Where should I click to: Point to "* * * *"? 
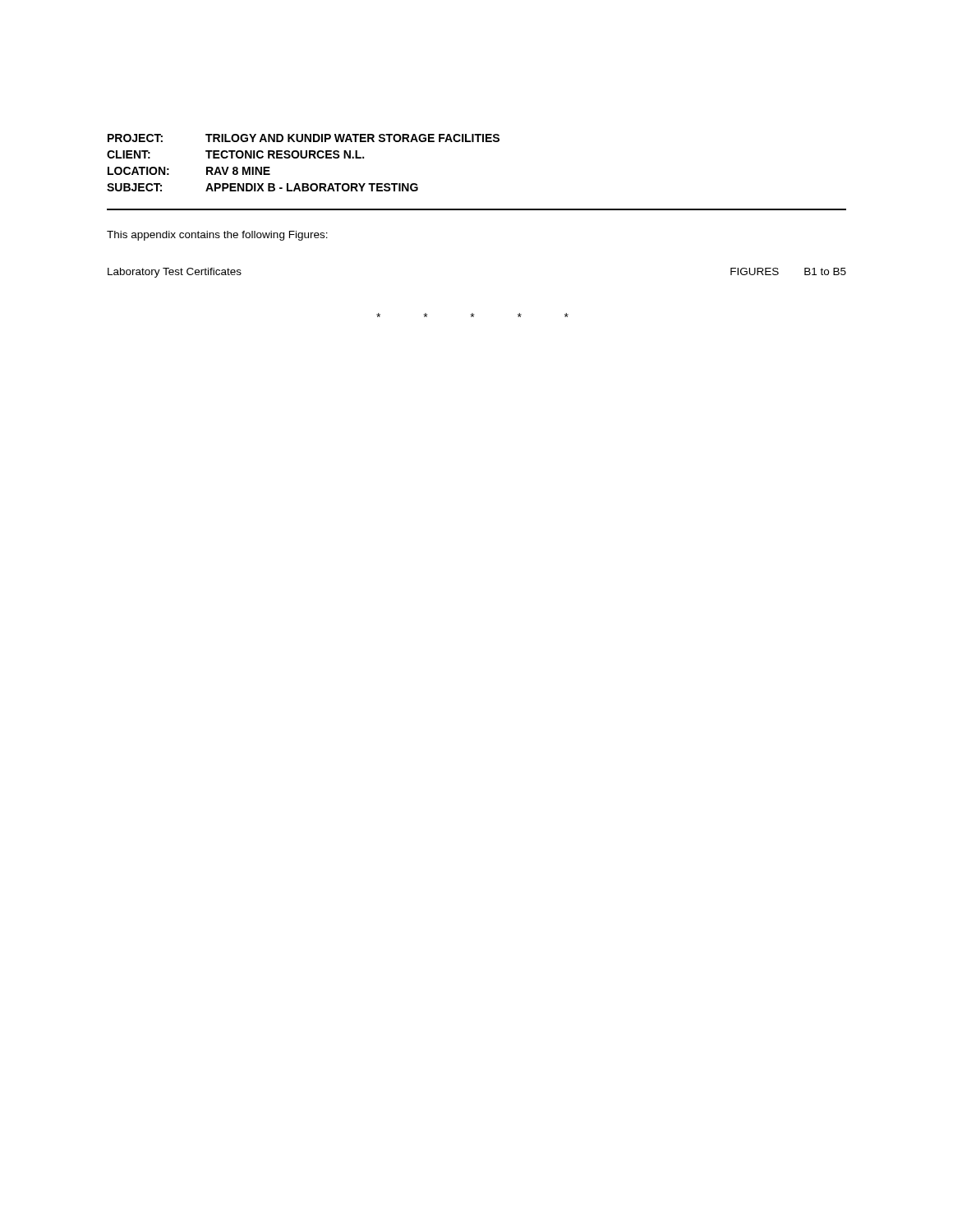pyautogui.click(x=476, y=317)
